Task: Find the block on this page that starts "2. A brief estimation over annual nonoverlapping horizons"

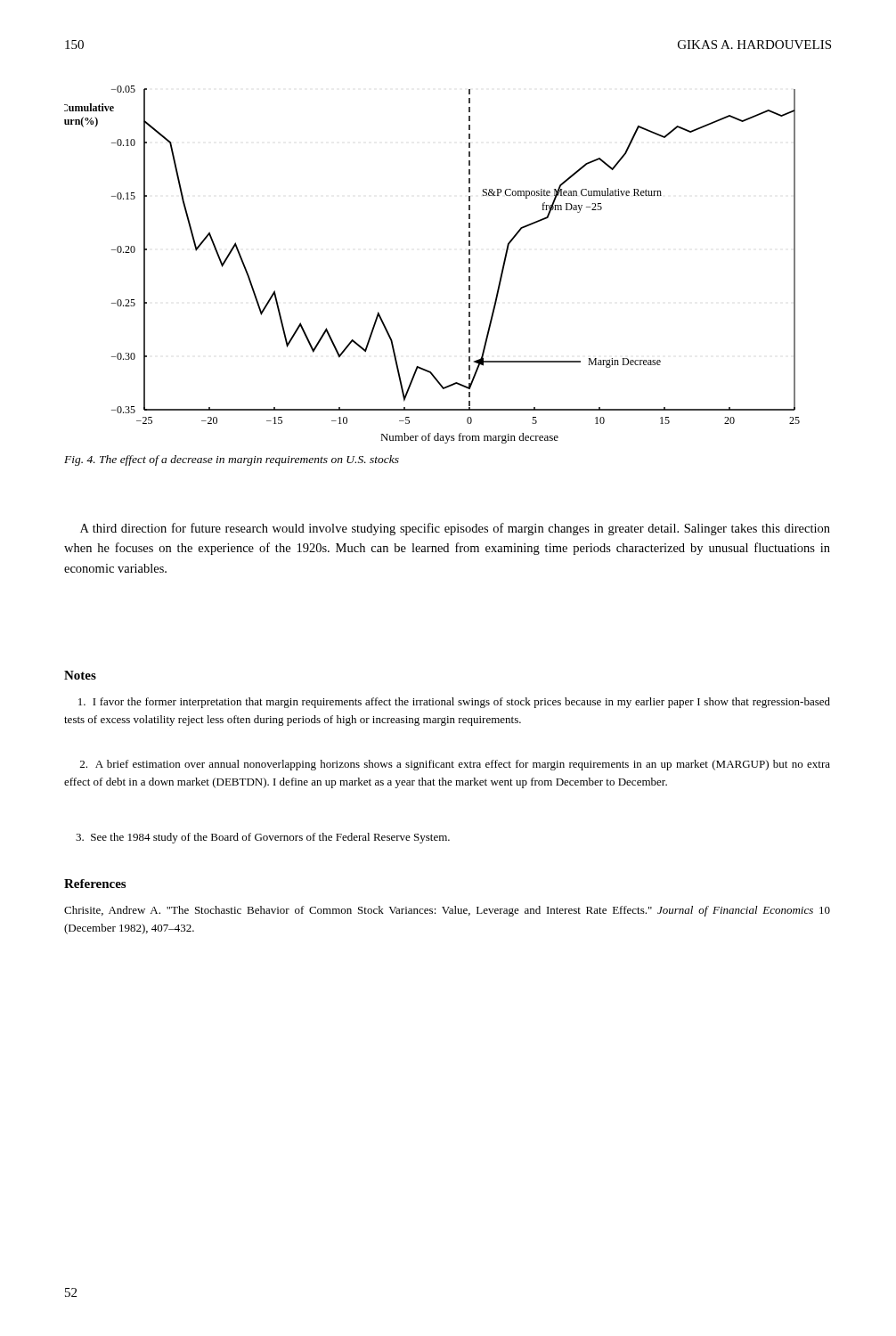Action: [447, 772]
